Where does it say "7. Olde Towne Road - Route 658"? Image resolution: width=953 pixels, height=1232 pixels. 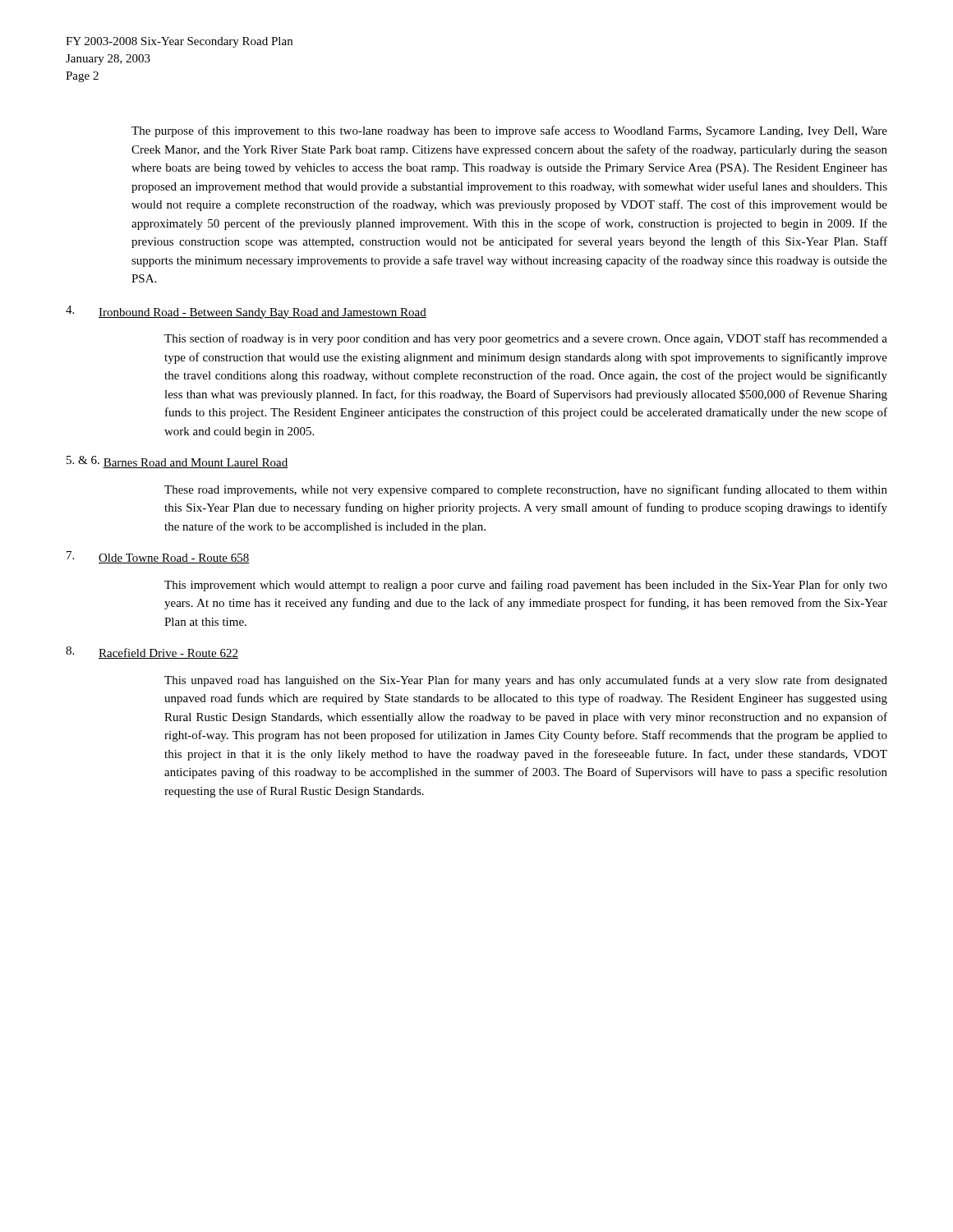157,558
